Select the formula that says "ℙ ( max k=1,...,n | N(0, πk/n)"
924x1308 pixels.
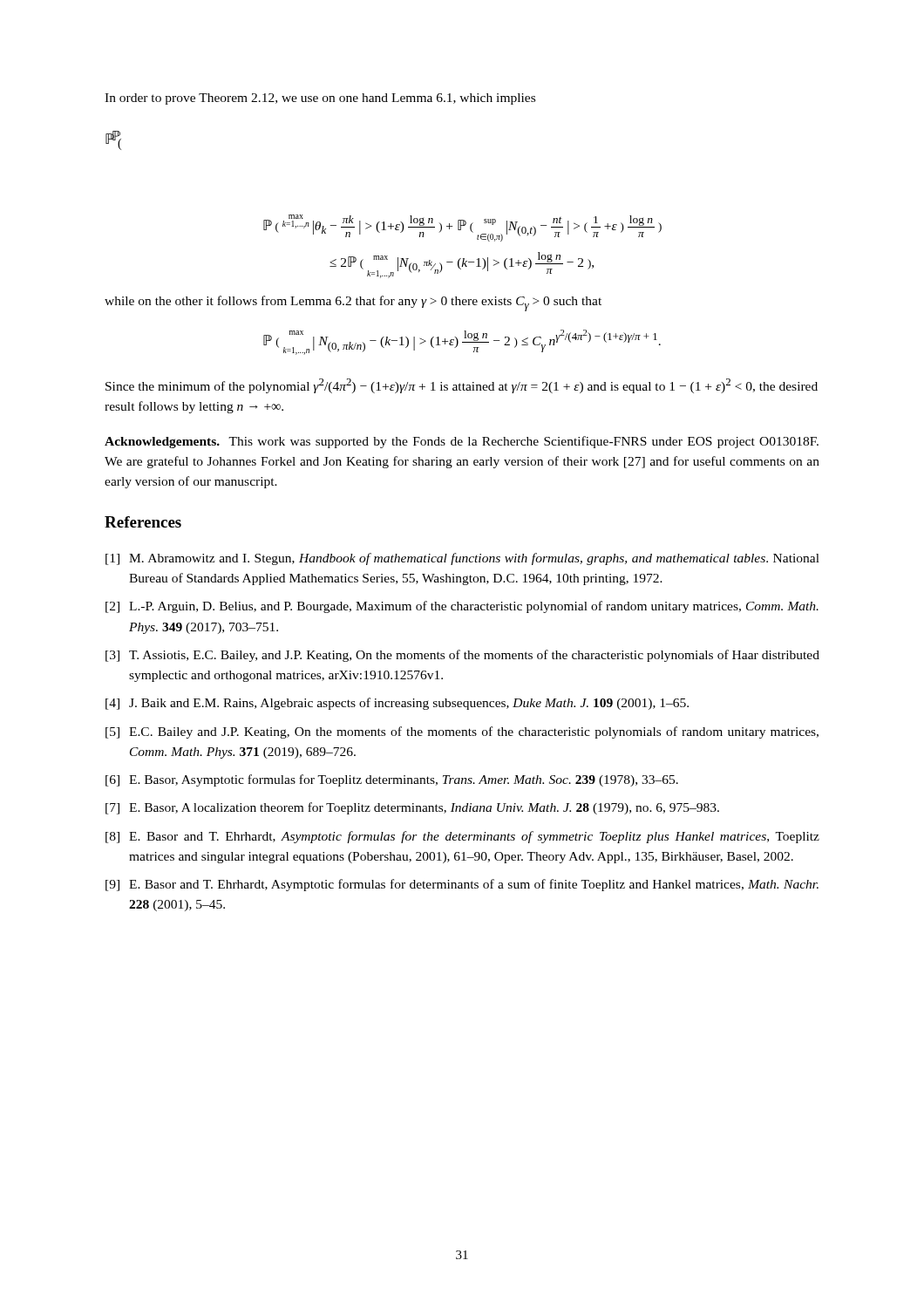tap(462, 341)
